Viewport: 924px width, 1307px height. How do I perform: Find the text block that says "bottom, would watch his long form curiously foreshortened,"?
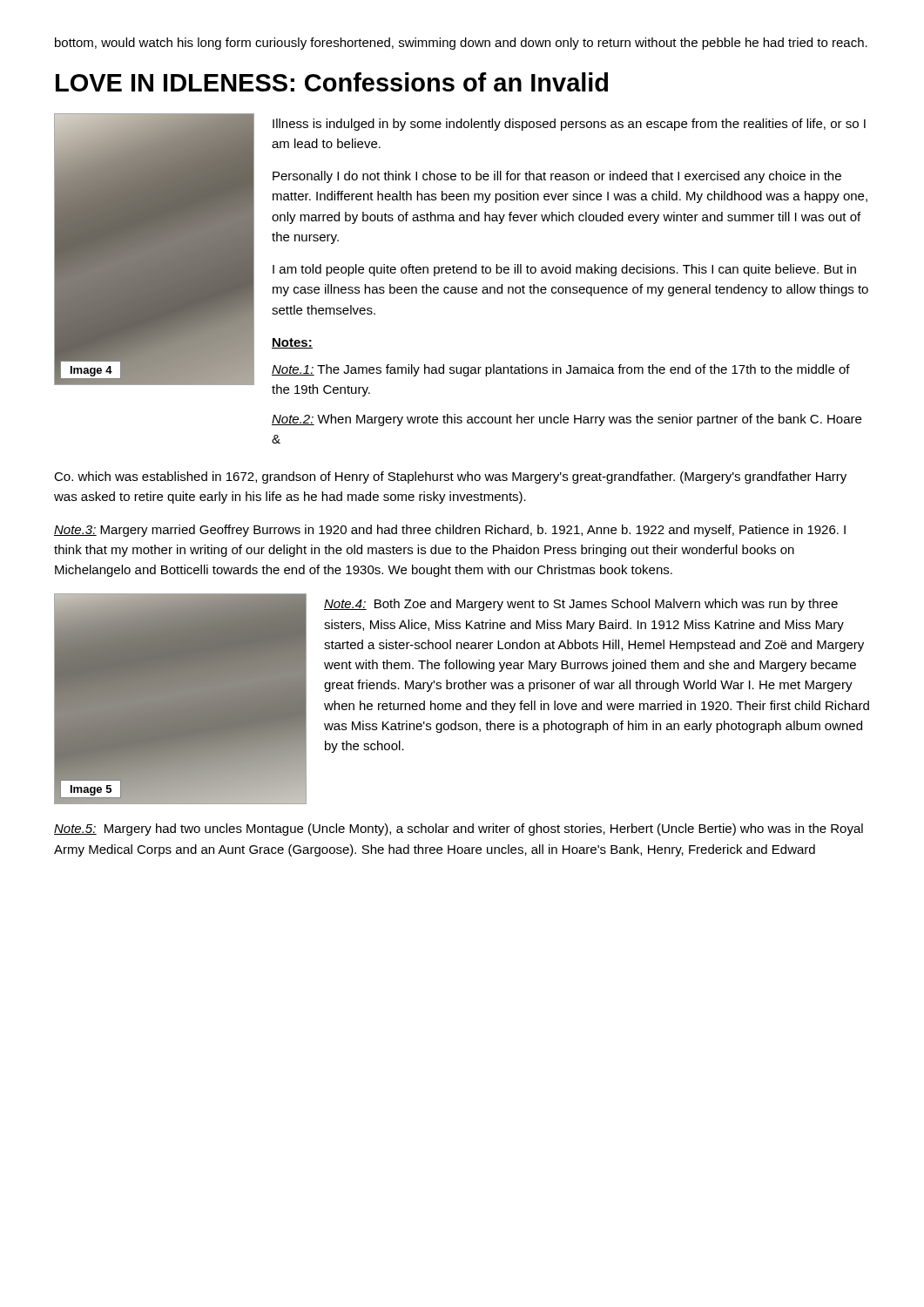coord(461,42)
